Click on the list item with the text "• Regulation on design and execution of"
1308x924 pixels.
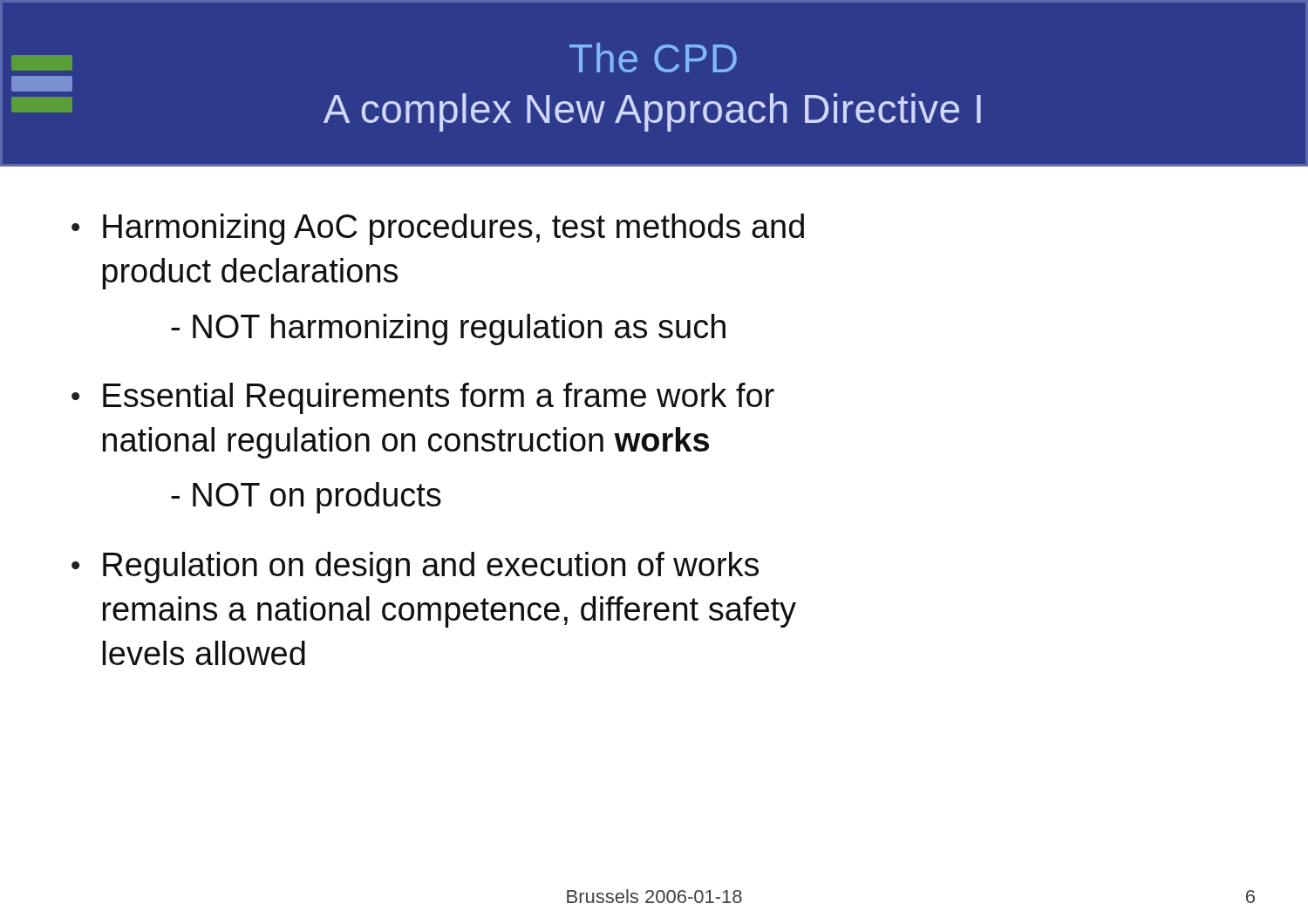click(x=433, y=610)
